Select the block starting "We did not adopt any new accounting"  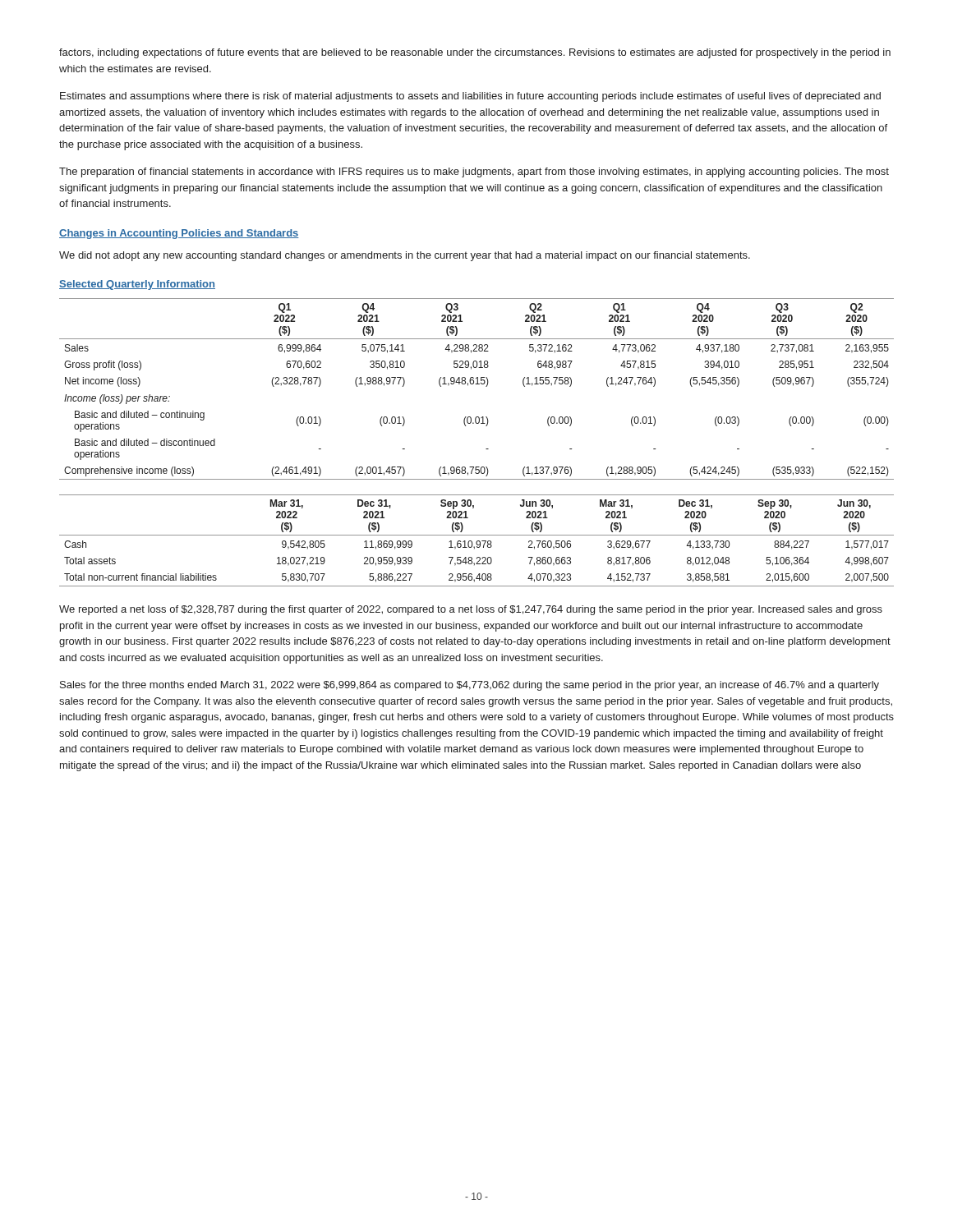[x=405, y=255]
